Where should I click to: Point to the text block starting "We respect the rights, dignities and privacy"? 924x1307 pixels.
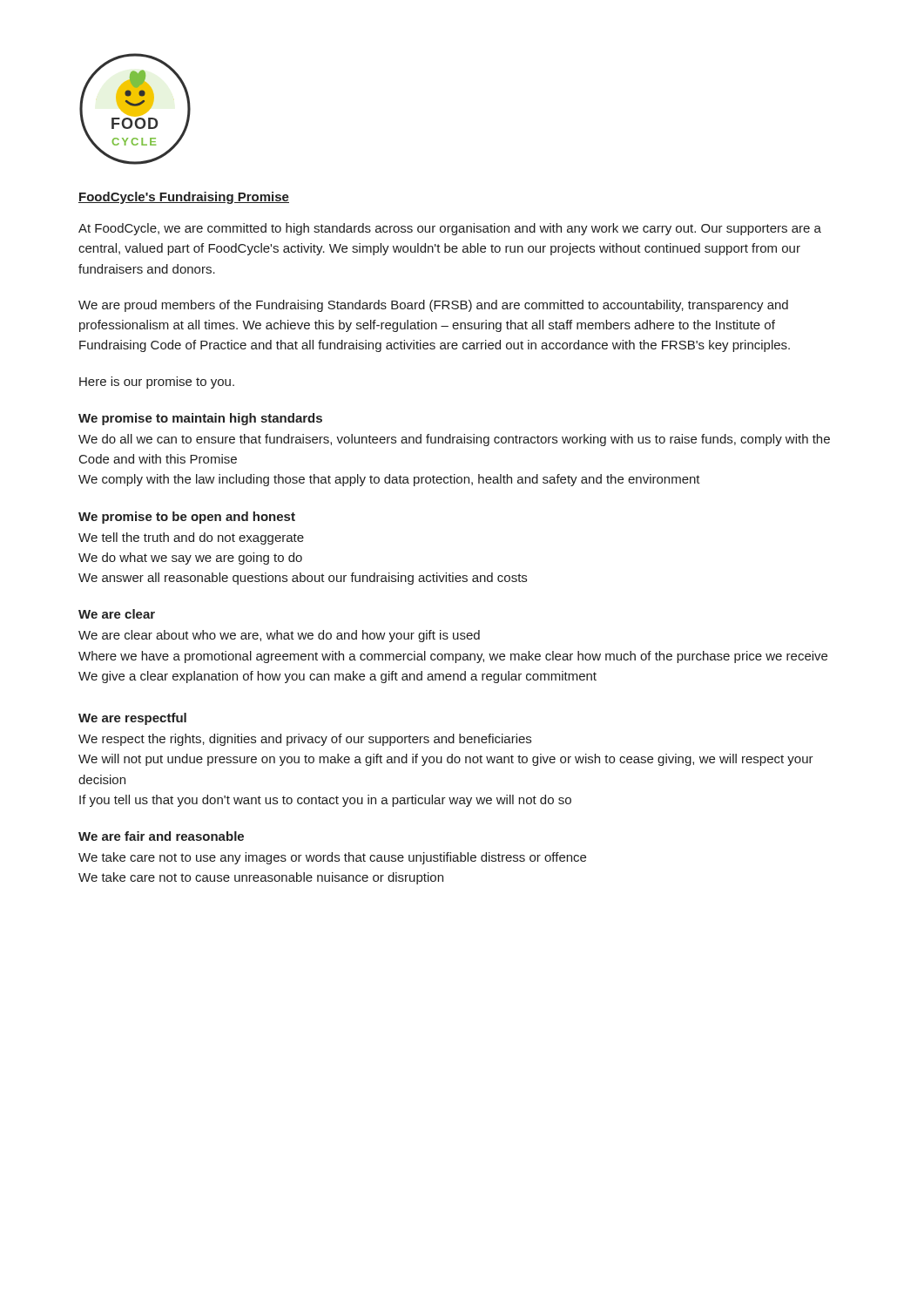tap(446, 769)
